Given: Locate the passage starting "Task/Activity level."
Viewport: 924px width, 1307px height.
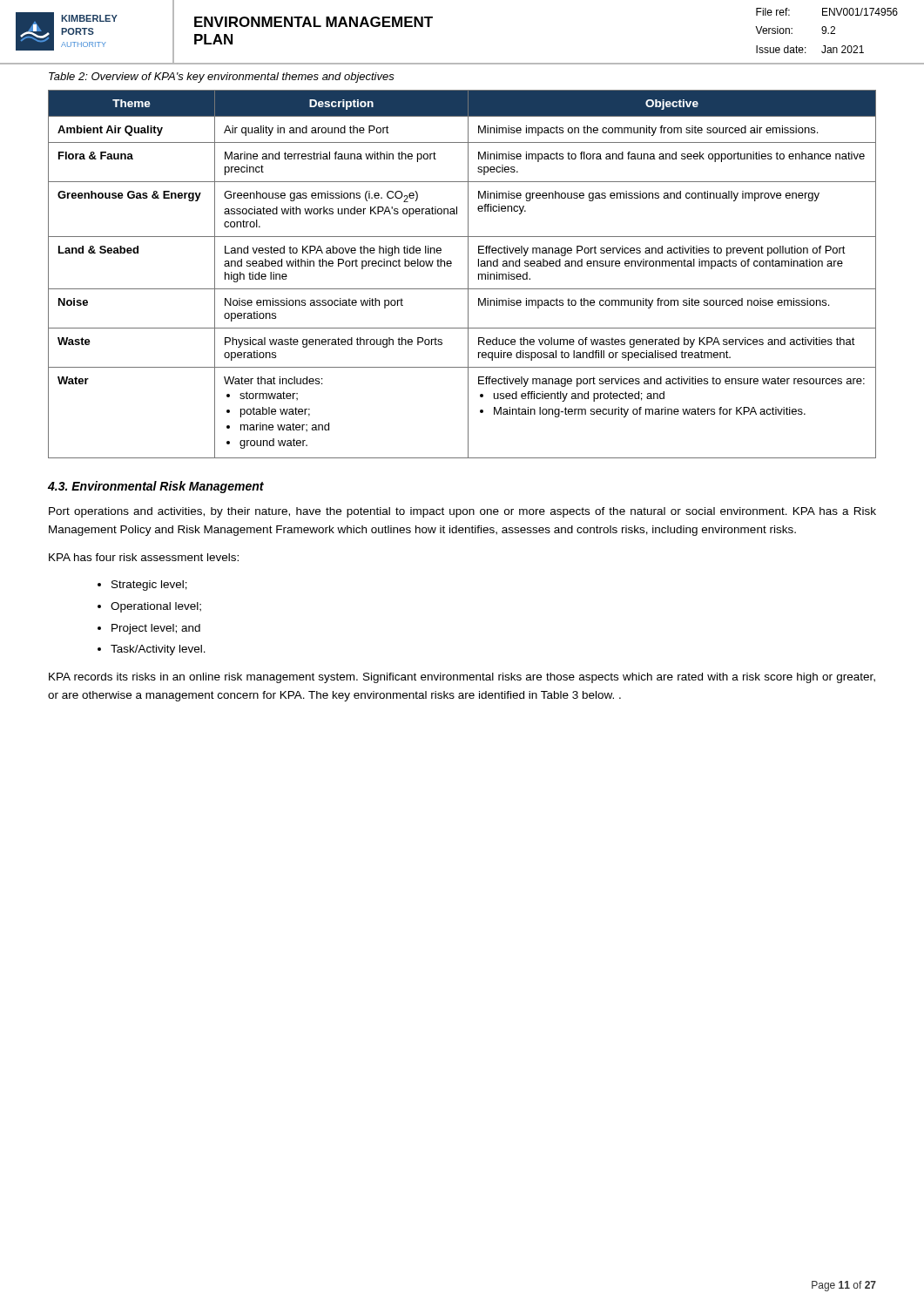Looking at the screenshot, I should click(158, 649).
